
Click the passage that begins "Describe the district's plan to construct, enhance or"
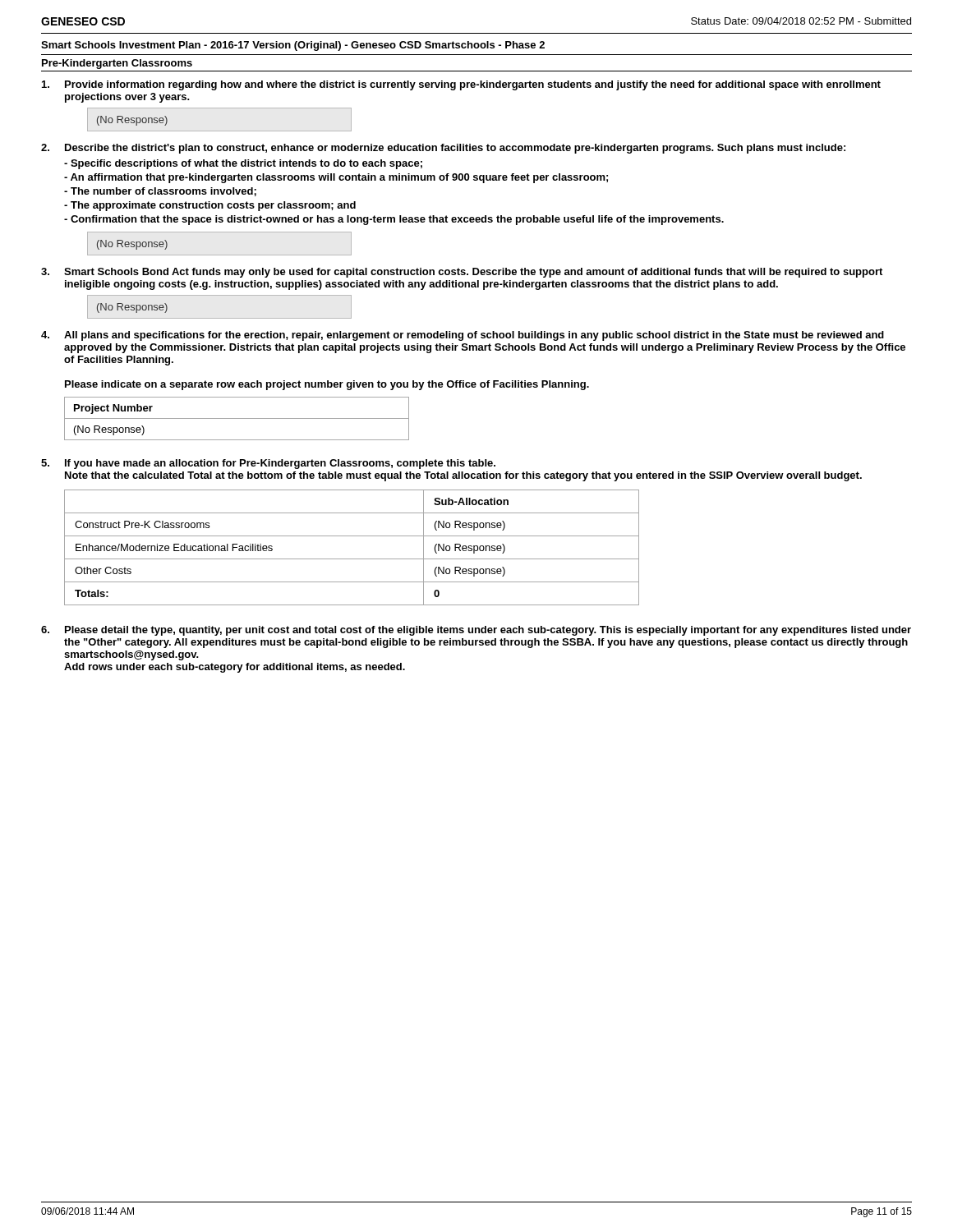455,149
